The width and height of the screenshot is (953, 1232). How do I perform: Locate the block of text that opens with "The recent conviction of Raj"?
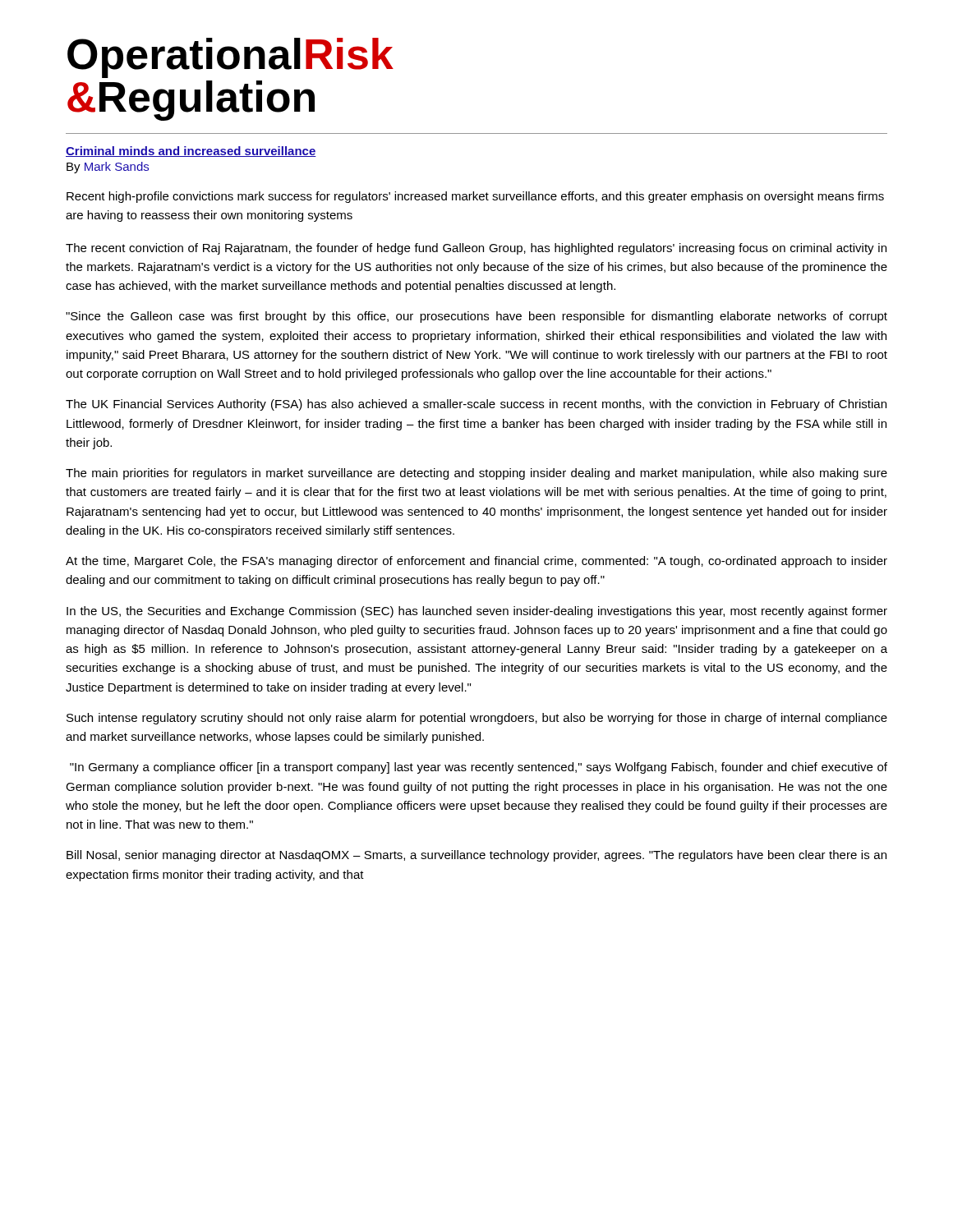click(476, 266)
